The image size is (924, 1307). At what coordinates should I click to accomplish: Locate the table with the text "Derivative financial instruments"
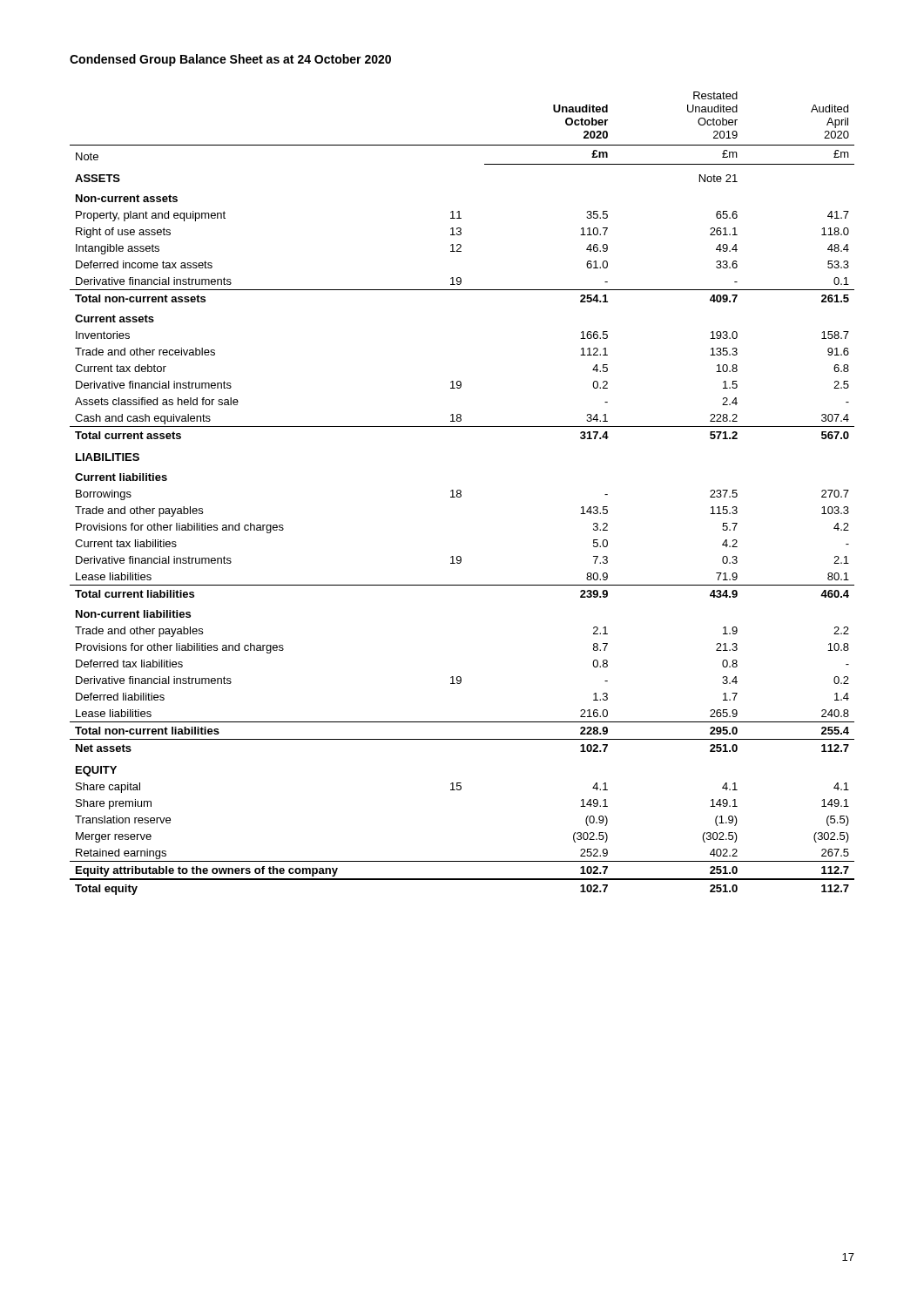(x=462, y=492)
